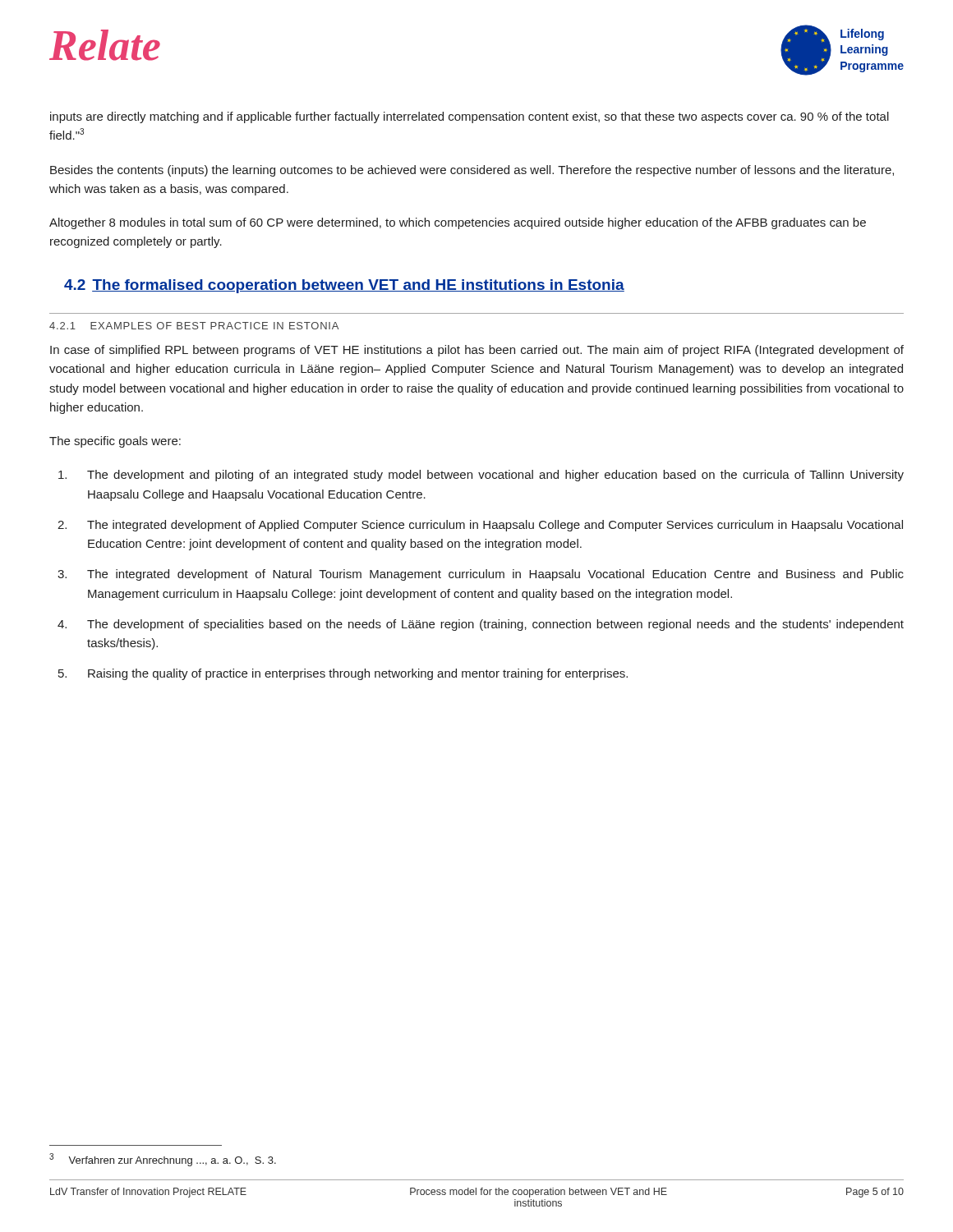Navigate to the text starting "The integrated development of Applied Computer Science curriculum"
Image resolution: width=953 pixels, height=1232 pixels.
click(x=495, y=534)
